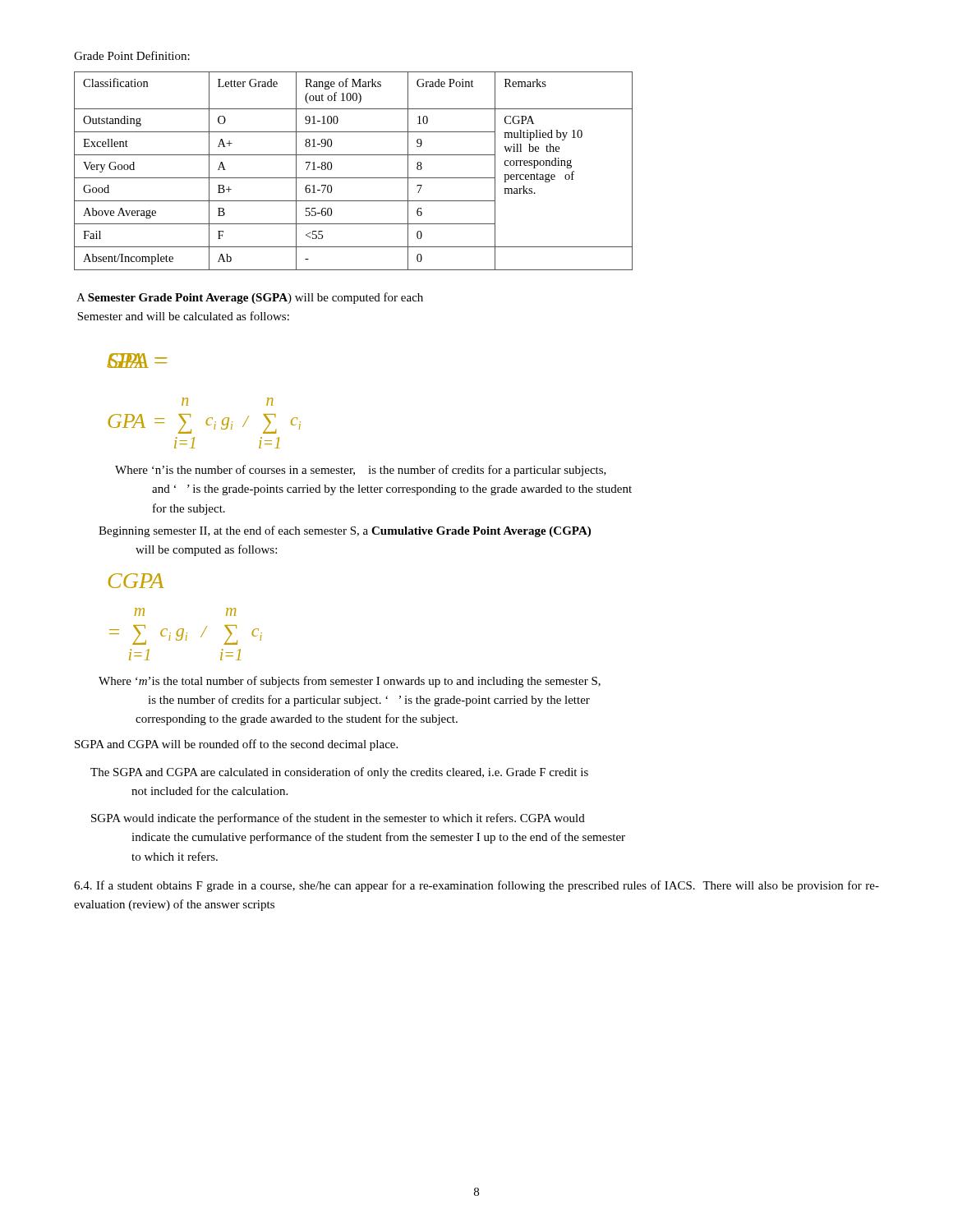Screen dimensions: 1232x953
Task: Where is the passage that starts "SGPA would indicate the performance of the"?
Action: (x=358, y=837)
